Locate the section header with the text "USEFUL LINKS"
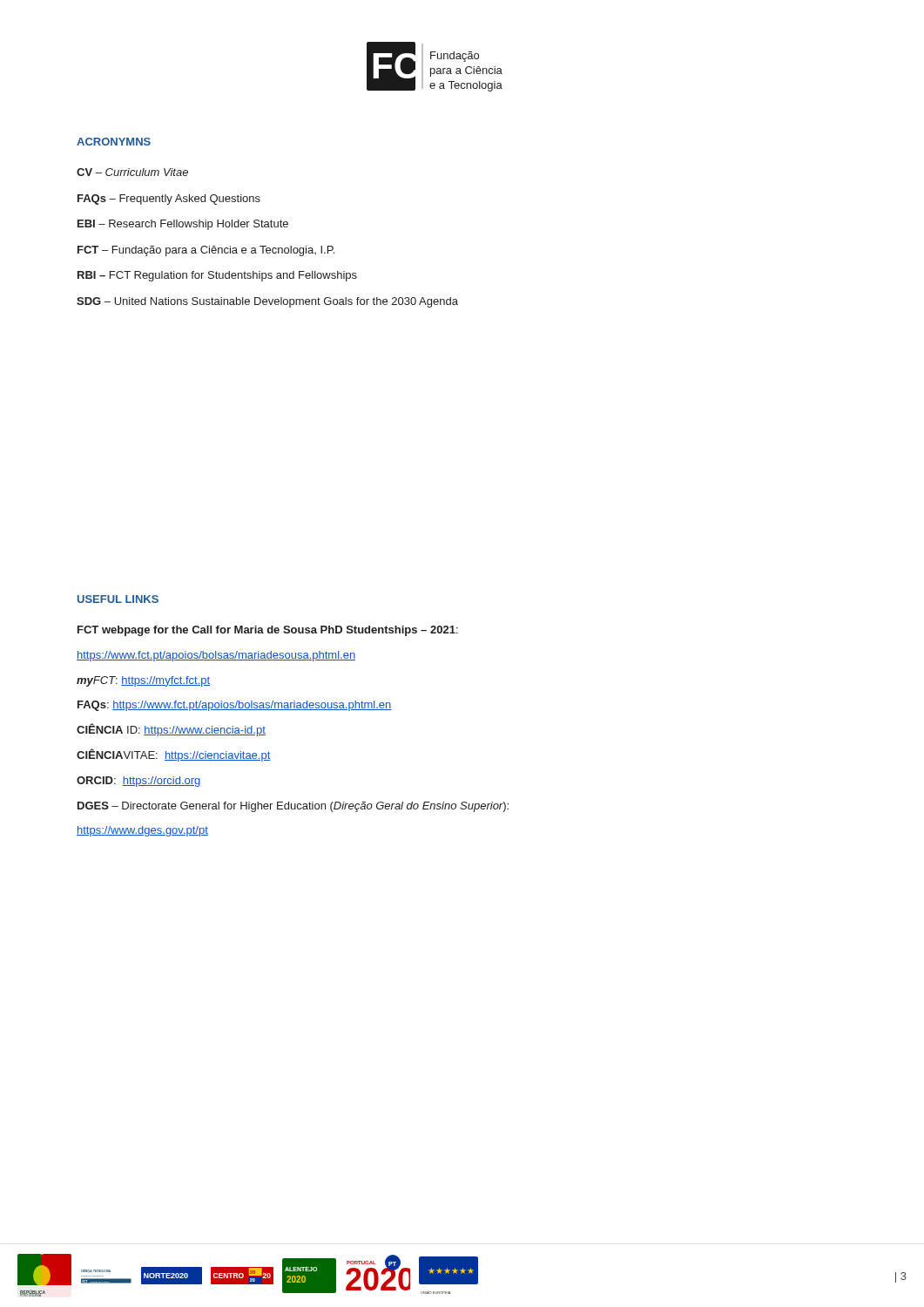 click(118, 599)
